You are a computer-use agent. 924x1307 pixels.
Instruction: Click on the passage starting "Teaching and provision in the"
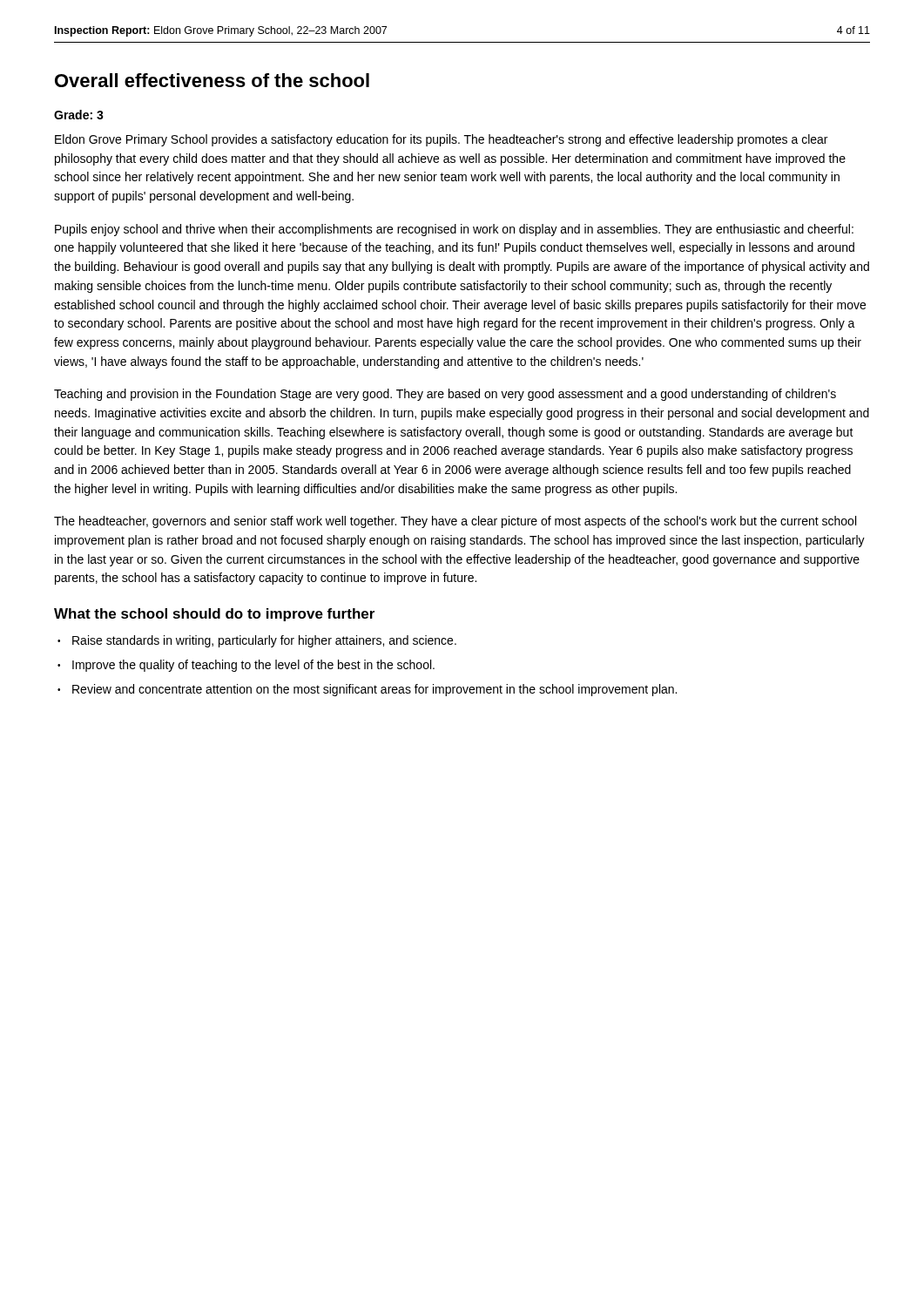(462, 442)
